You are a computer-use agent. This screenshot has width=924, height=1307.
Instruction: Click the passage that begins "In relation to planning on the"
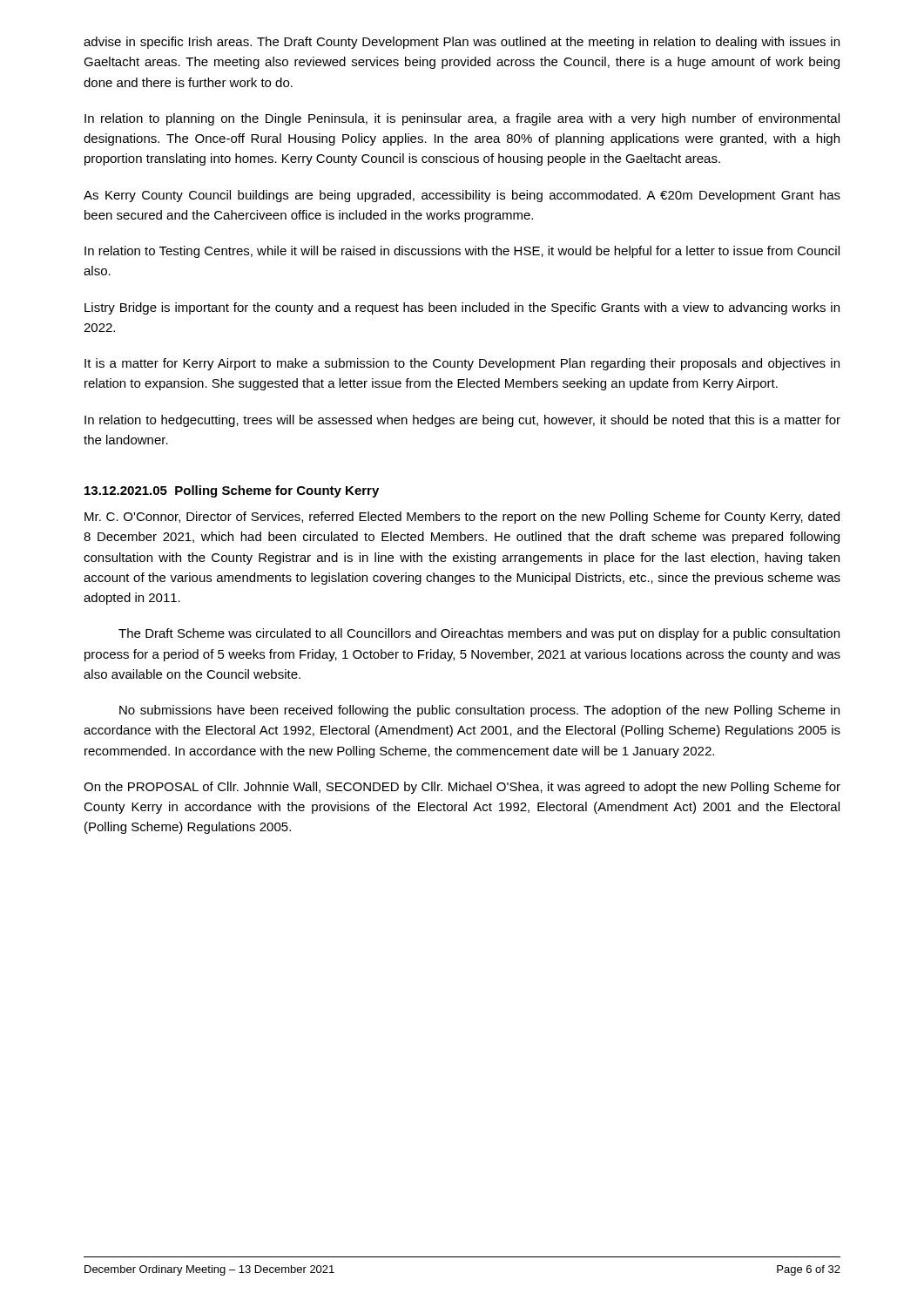click(462, 138)
